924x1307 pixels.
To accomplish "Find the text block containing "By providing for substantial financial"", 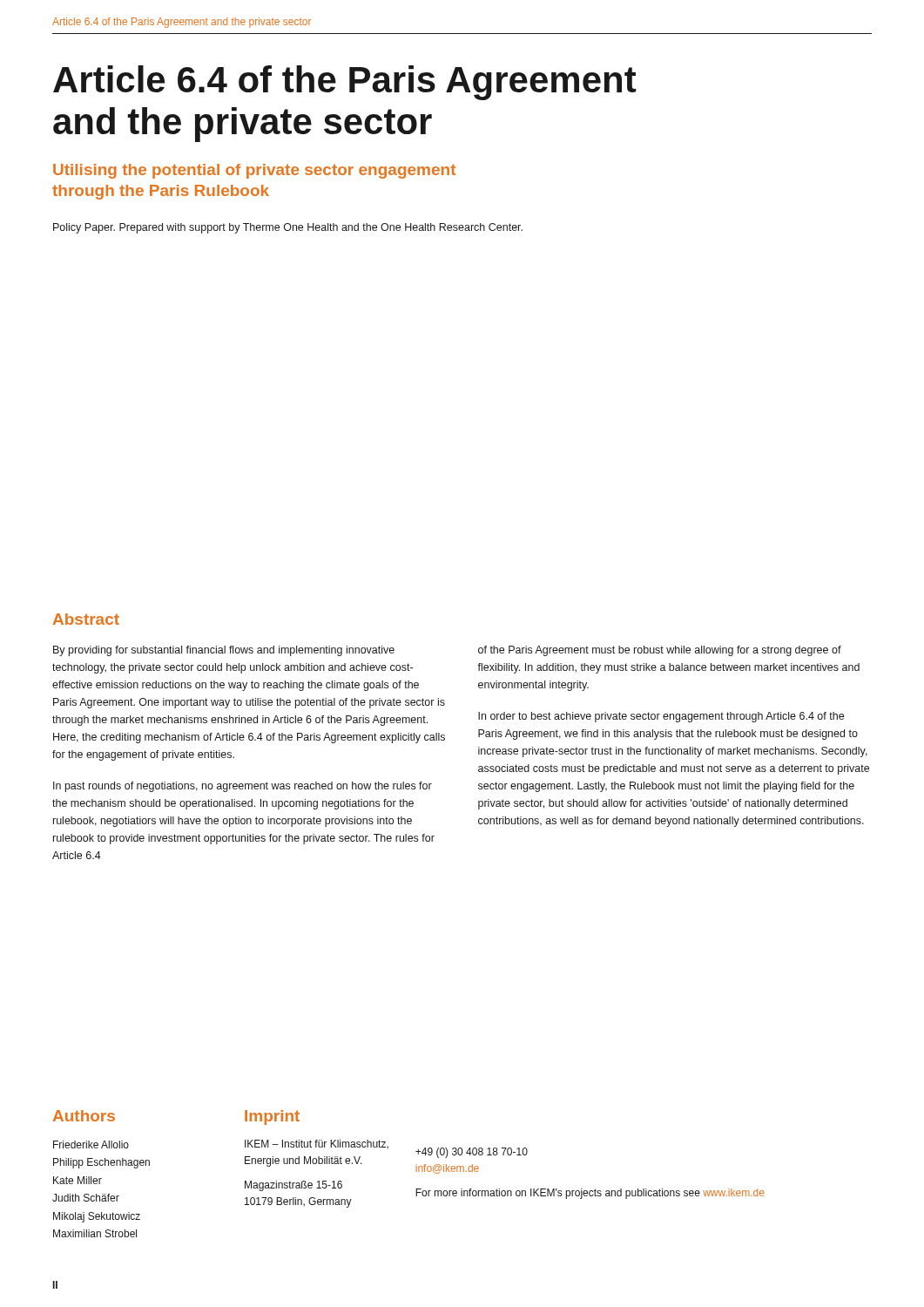I will point(224,651).
